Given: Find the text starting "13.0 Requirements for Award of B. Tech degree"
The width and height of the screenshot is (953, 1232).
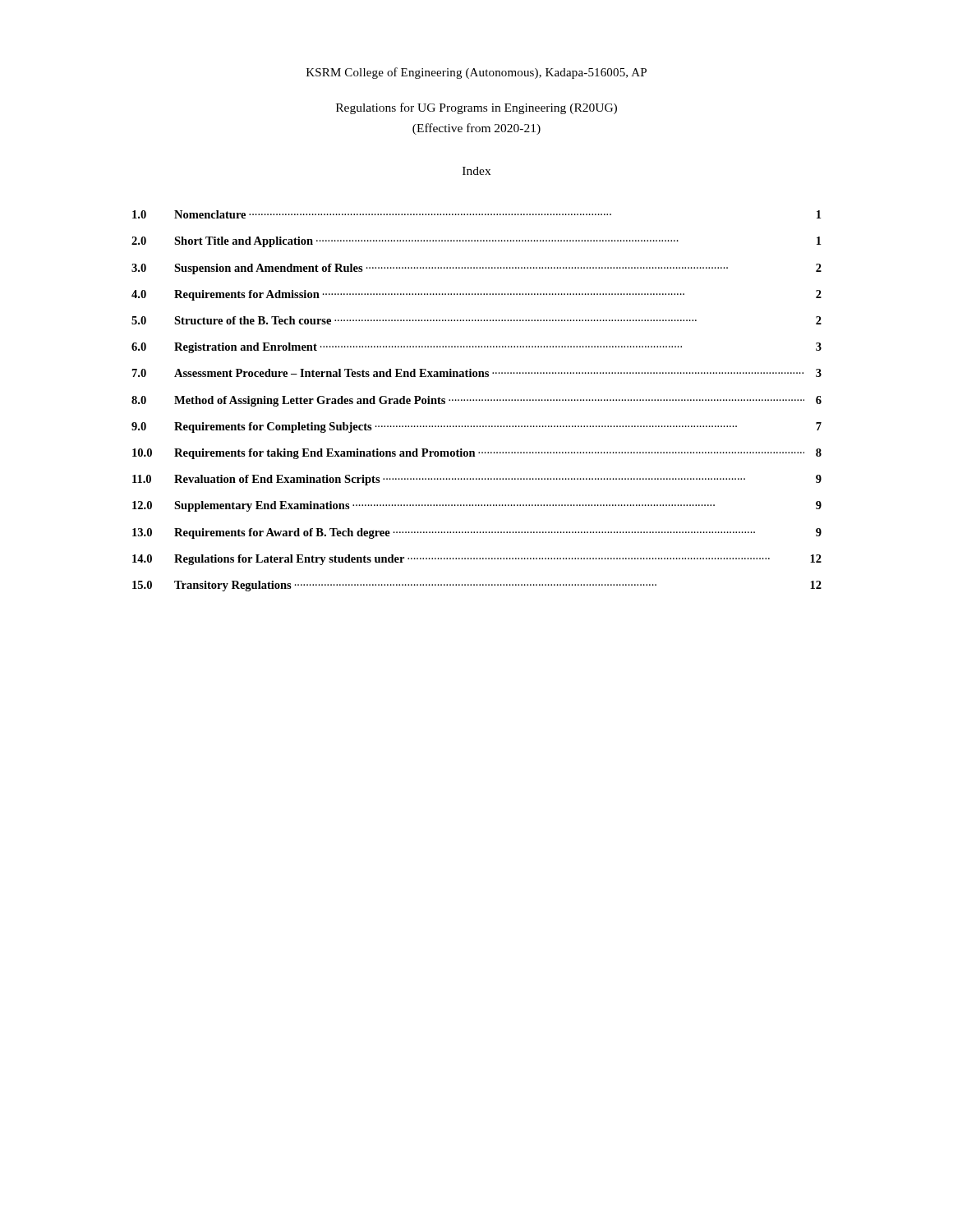Looking at the screenshot, I should (476, 530).
